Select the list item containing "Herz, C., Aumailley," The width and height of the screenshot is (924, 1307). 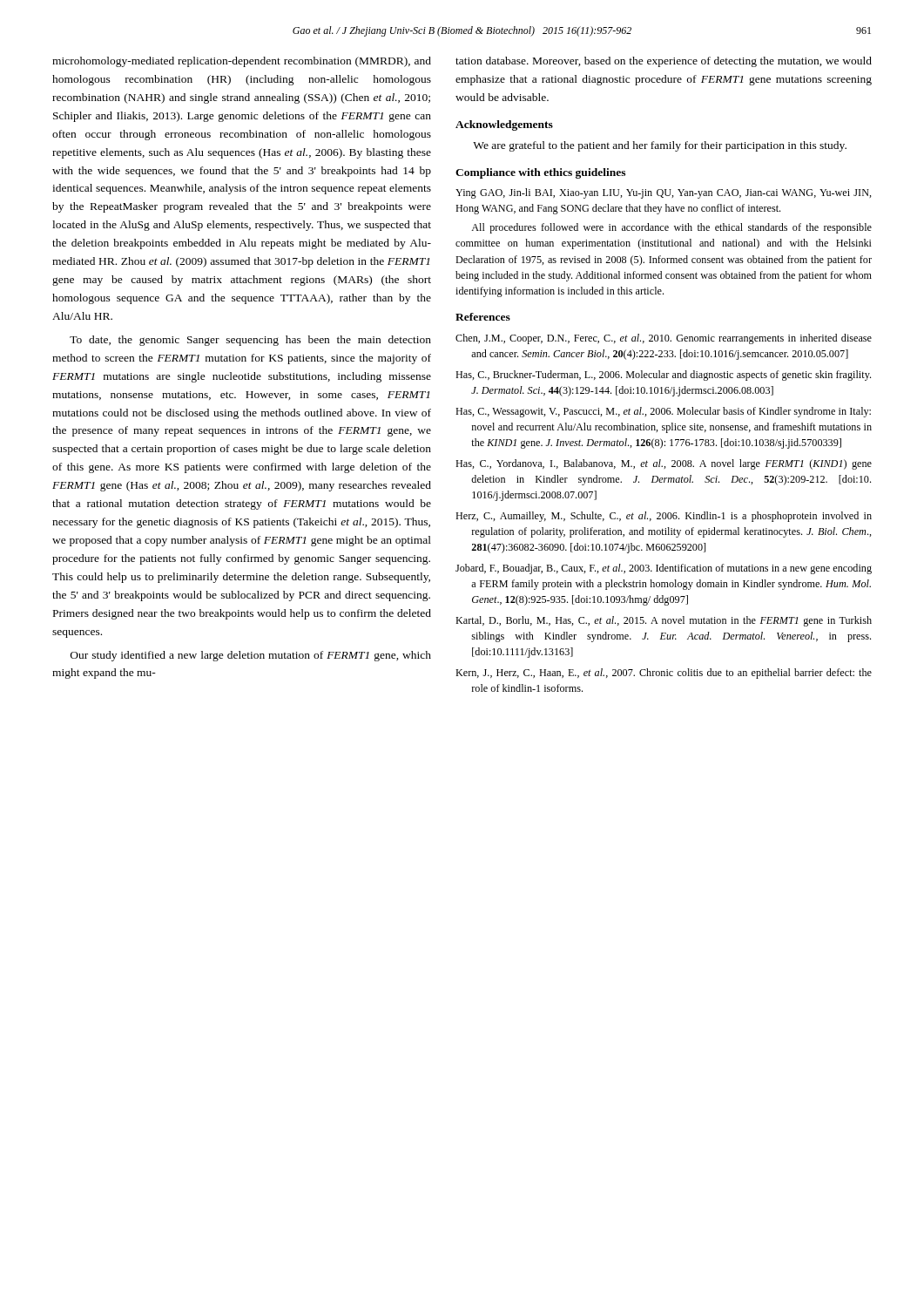(x=664, y=532)
